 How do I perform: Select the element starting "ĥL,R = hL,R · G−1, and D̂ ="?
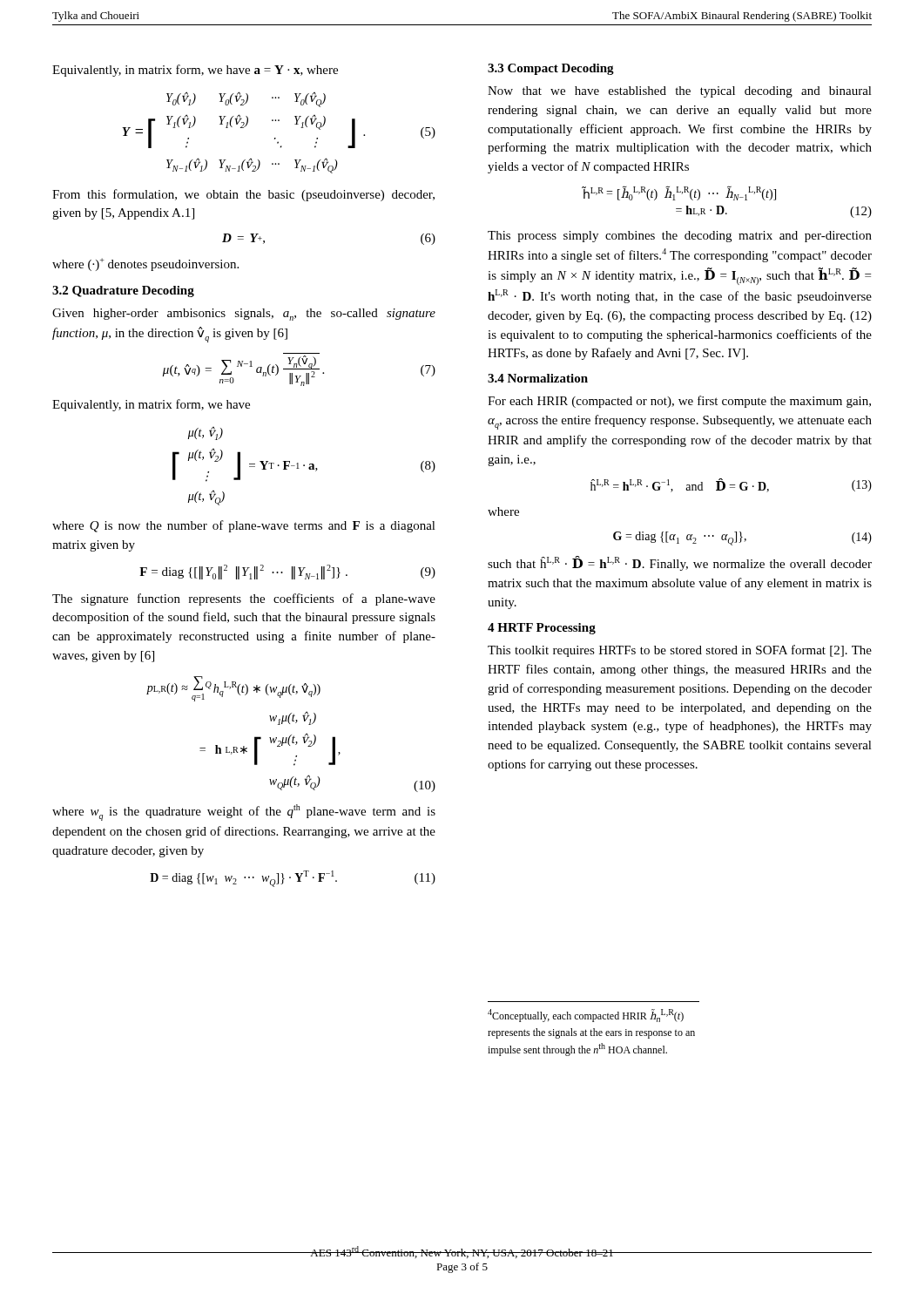(x=731, y=486)
